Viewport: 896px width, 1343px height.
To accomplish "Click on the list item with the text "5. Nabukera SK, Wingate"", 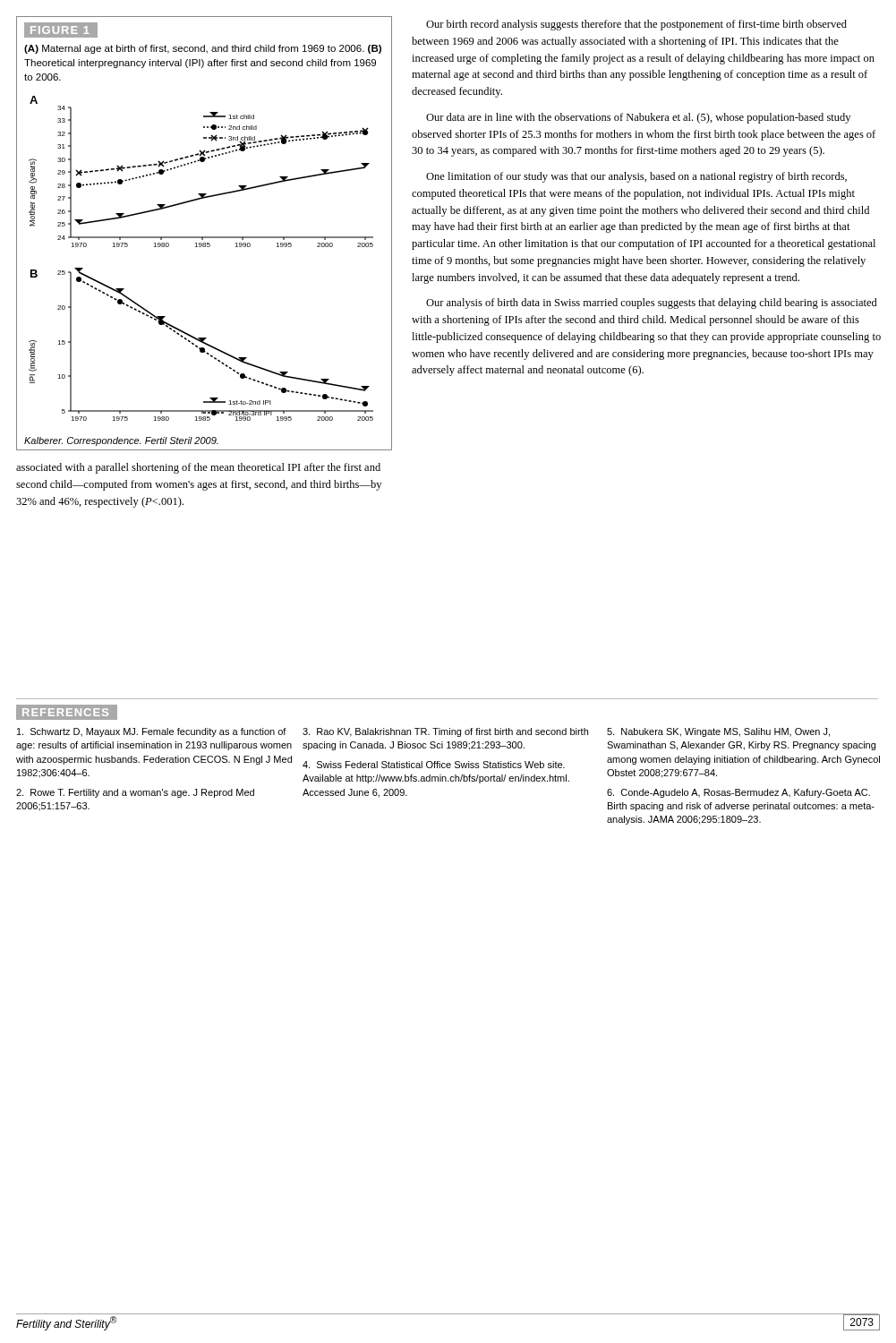I will [746, 753].
